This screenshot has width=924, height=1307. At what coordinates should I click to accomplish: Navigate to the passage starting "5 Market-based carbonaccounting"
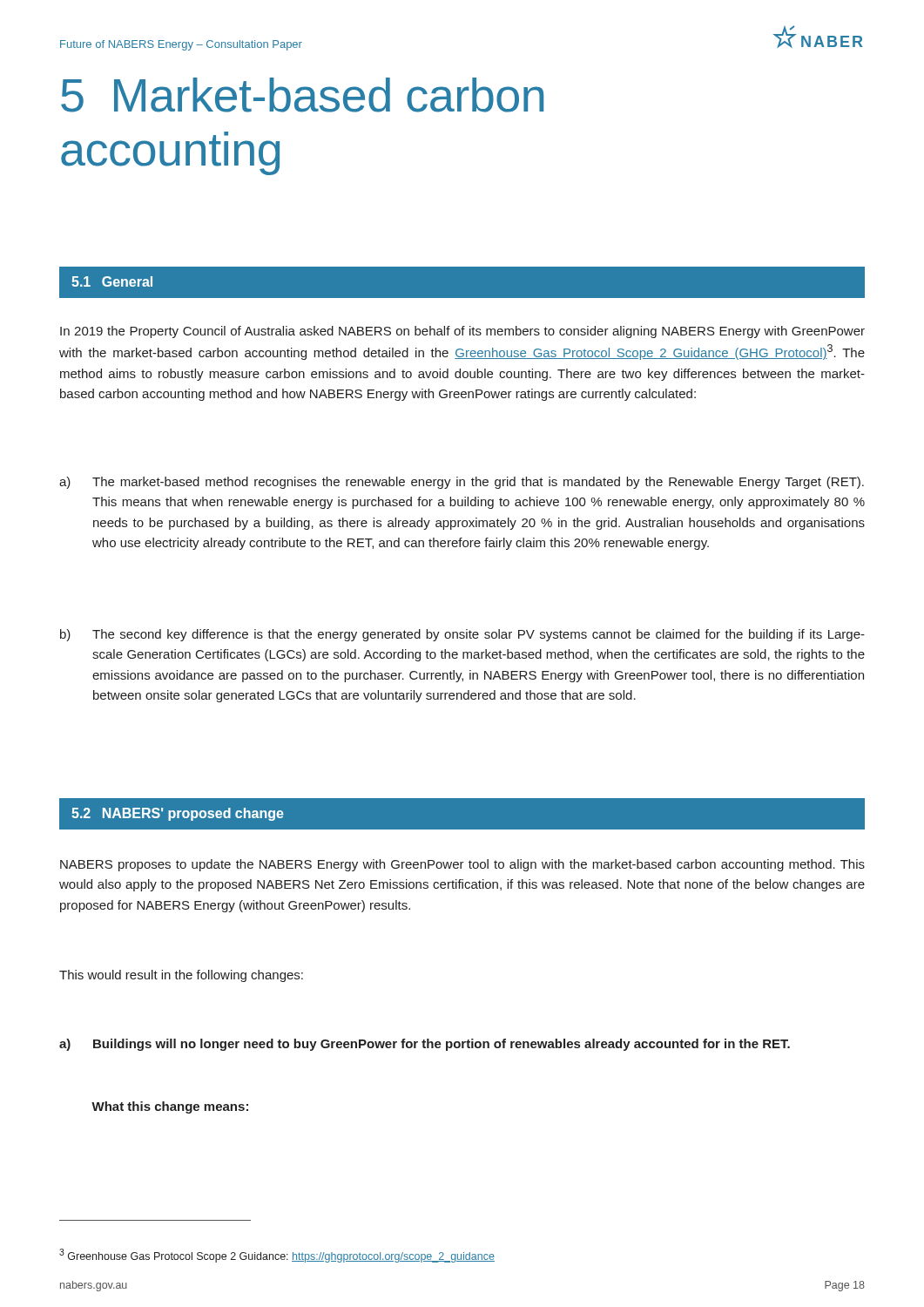303,122
